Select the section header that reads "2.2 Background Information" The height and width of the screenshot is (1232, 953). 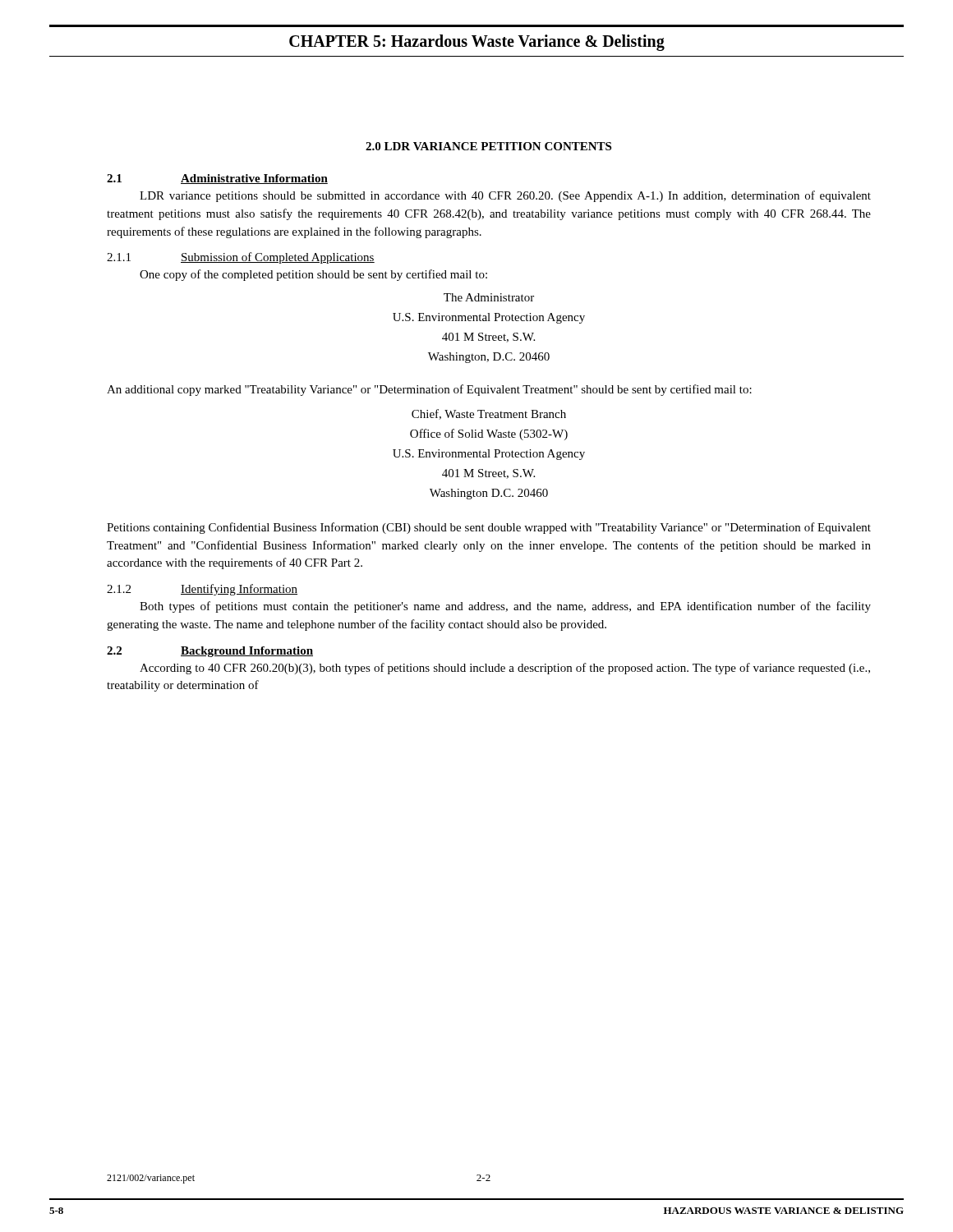210,650
